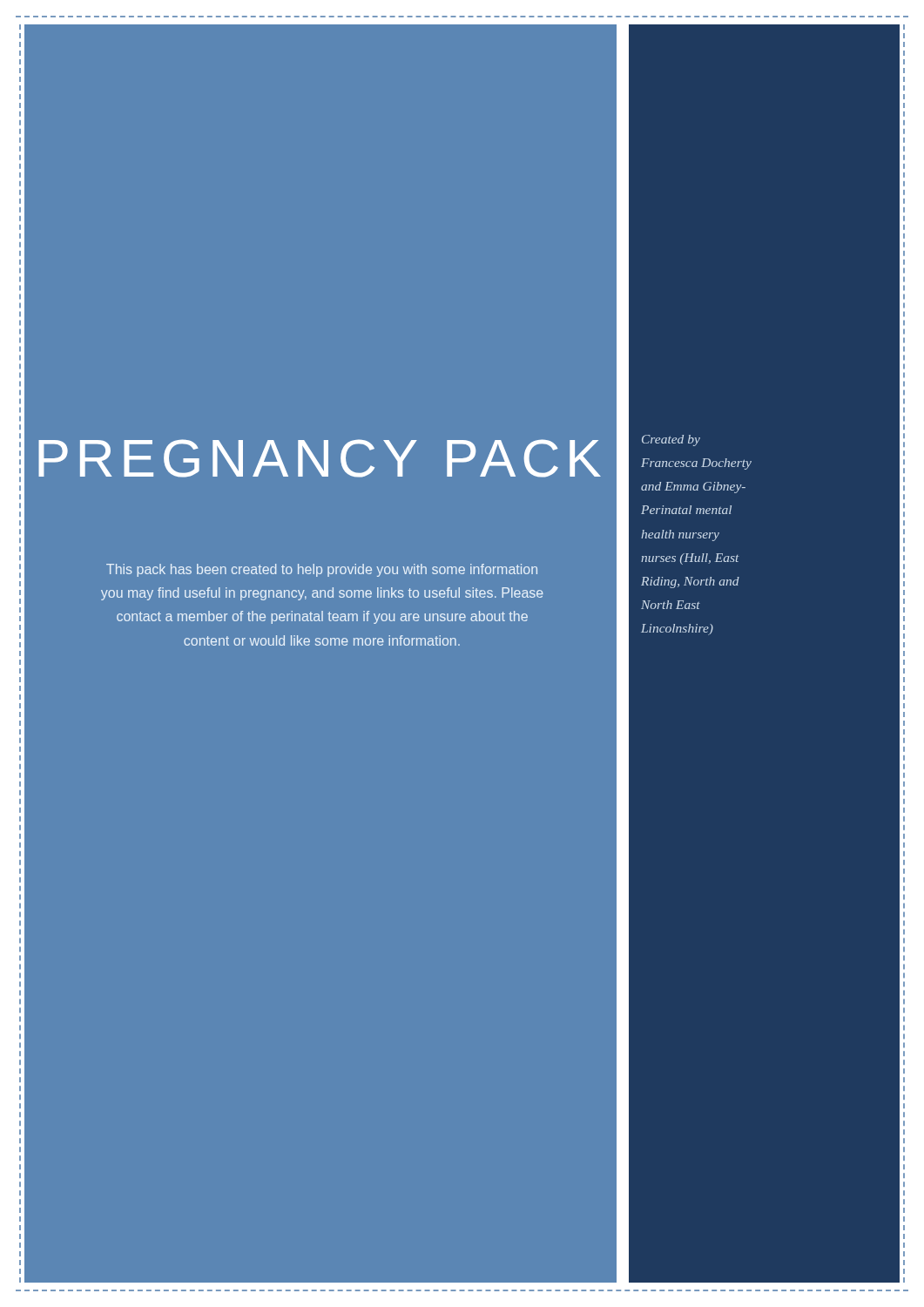Image resolution: width=924 pixels, height=1307 pixels.
Task: Where is the passage that starts "Created by Francesca"?
Action: pyautogui.click(x=696, y=533)
